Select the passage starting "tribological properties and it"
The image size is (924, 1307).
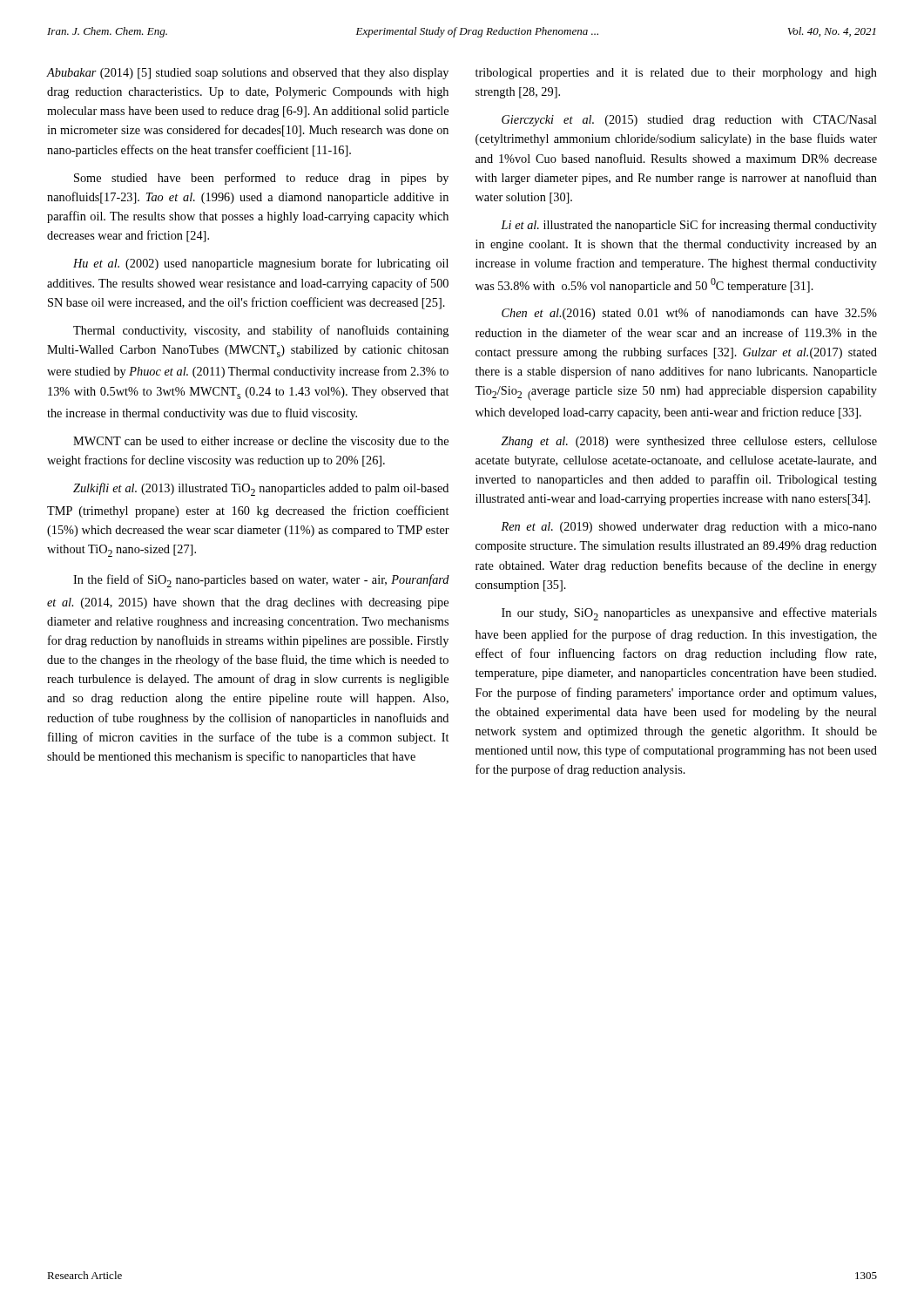(x=676, y=82)
